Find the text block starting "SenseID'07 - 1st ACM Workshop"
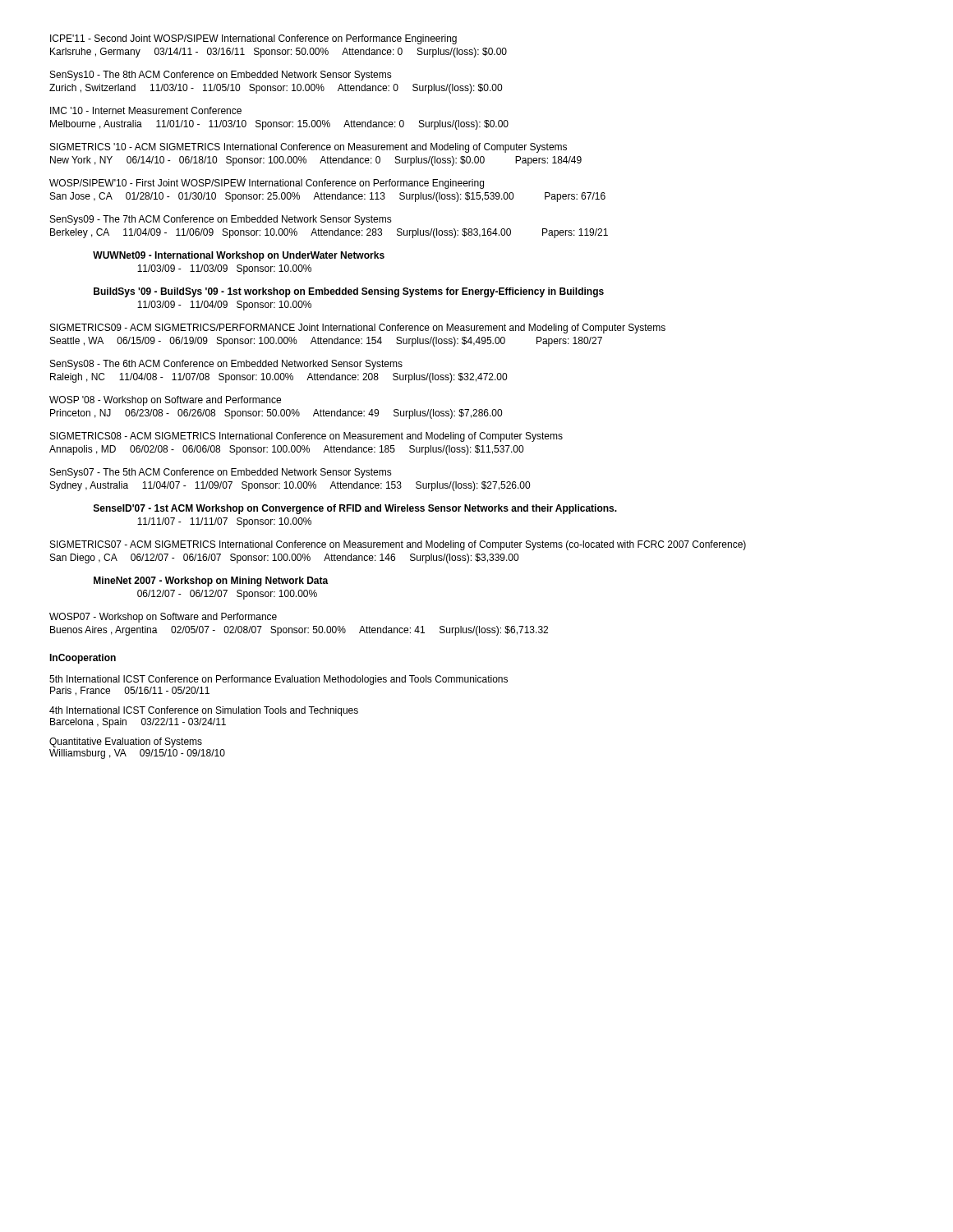953x1232 pixels. pyautogui.click(x=493, y=515)
